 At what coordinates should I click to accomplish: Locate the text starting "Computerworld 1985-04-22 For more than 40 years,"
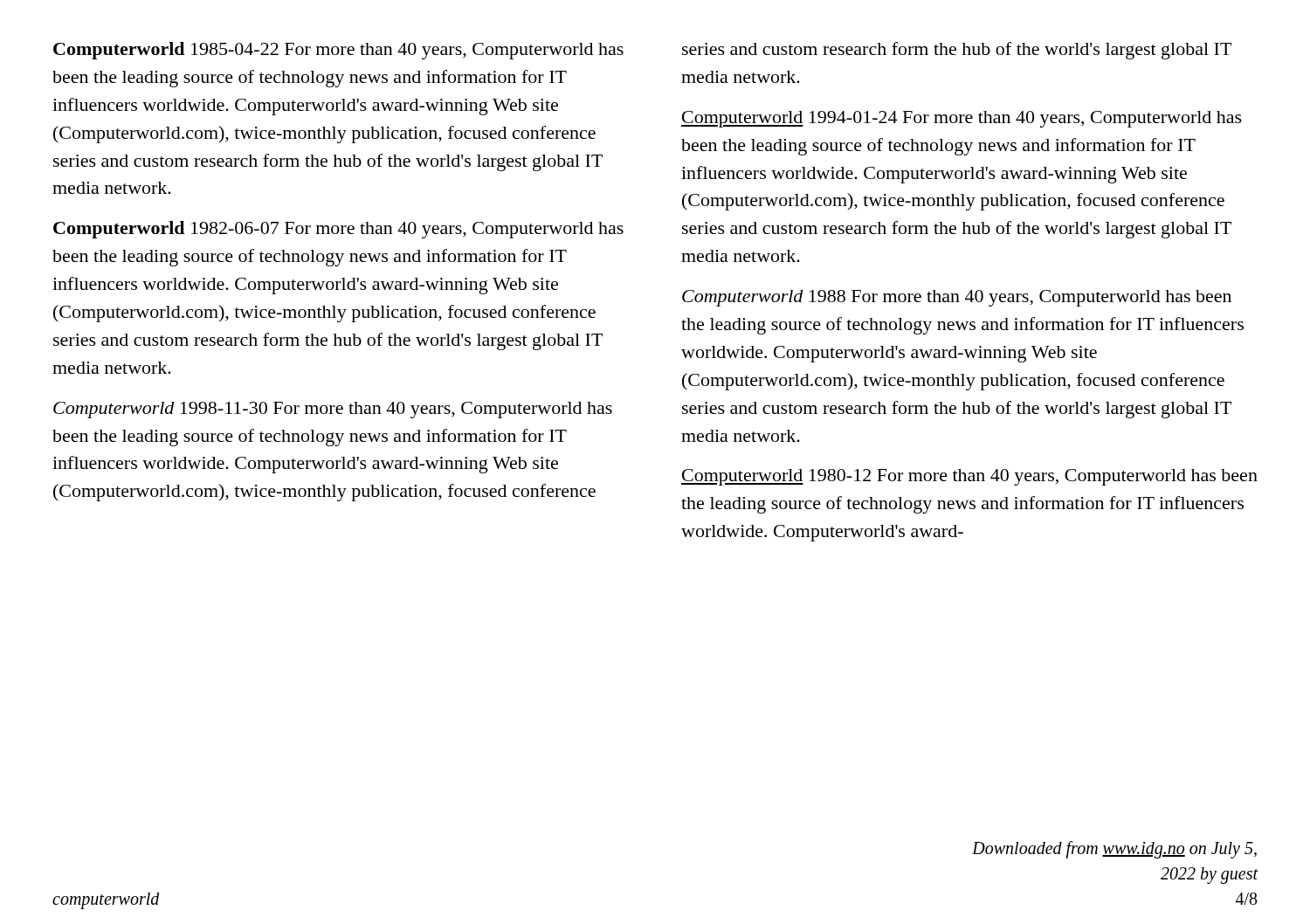(x=341, y=270)
